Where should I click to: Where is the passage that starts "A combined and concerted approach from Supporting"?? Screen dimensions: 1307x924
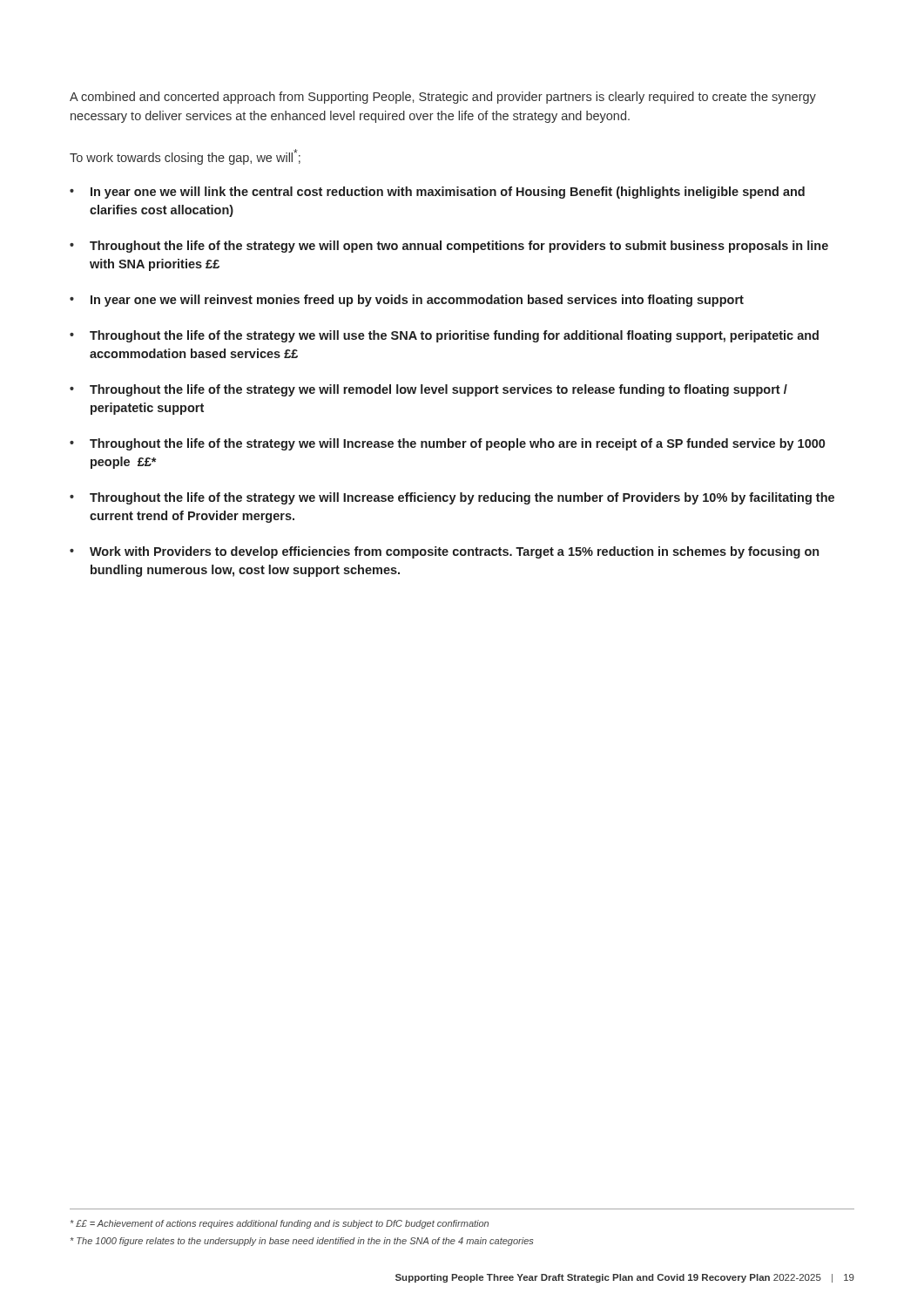pos(443,107)
